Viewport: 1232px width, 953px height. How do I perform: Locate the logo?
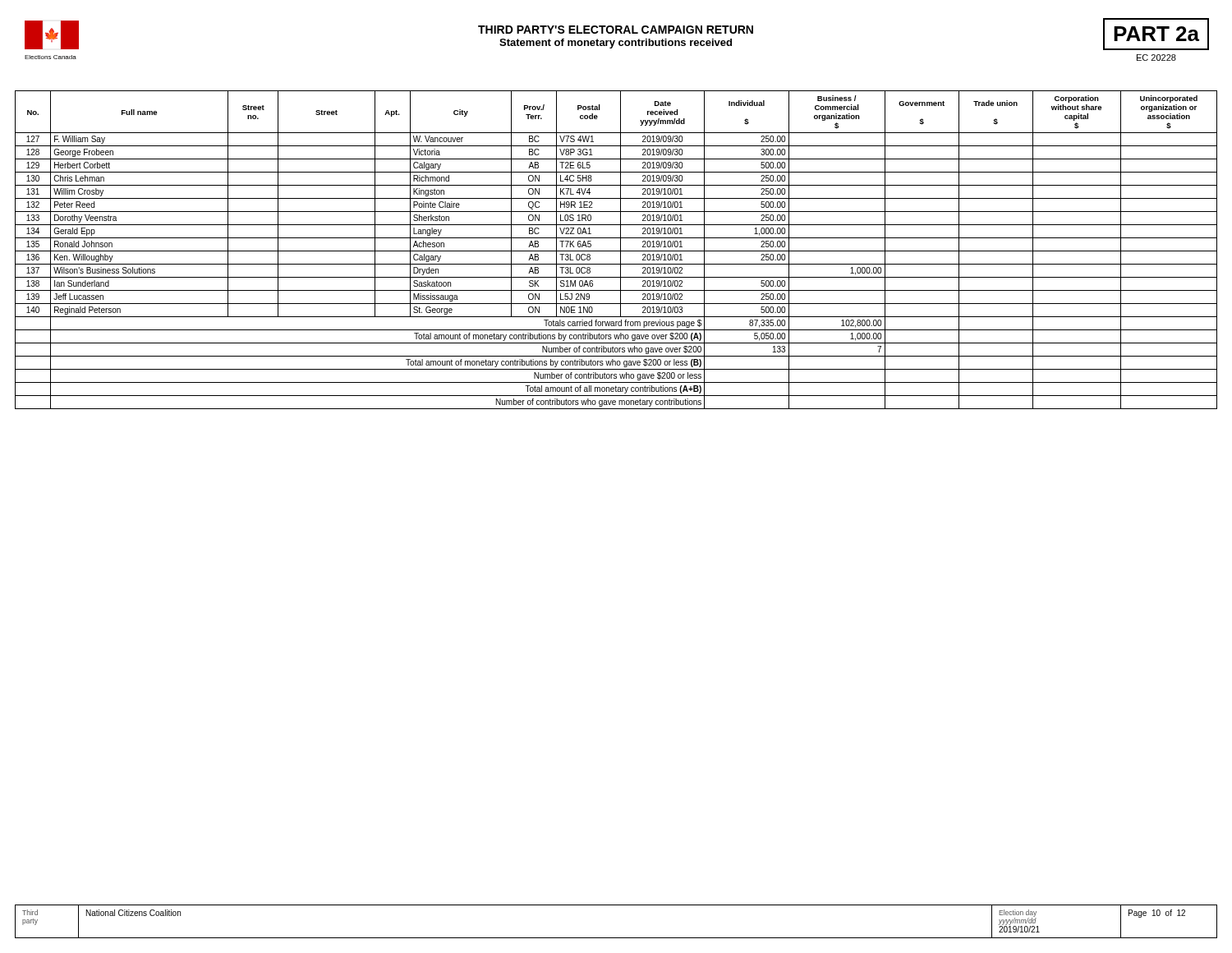[66, 44]
